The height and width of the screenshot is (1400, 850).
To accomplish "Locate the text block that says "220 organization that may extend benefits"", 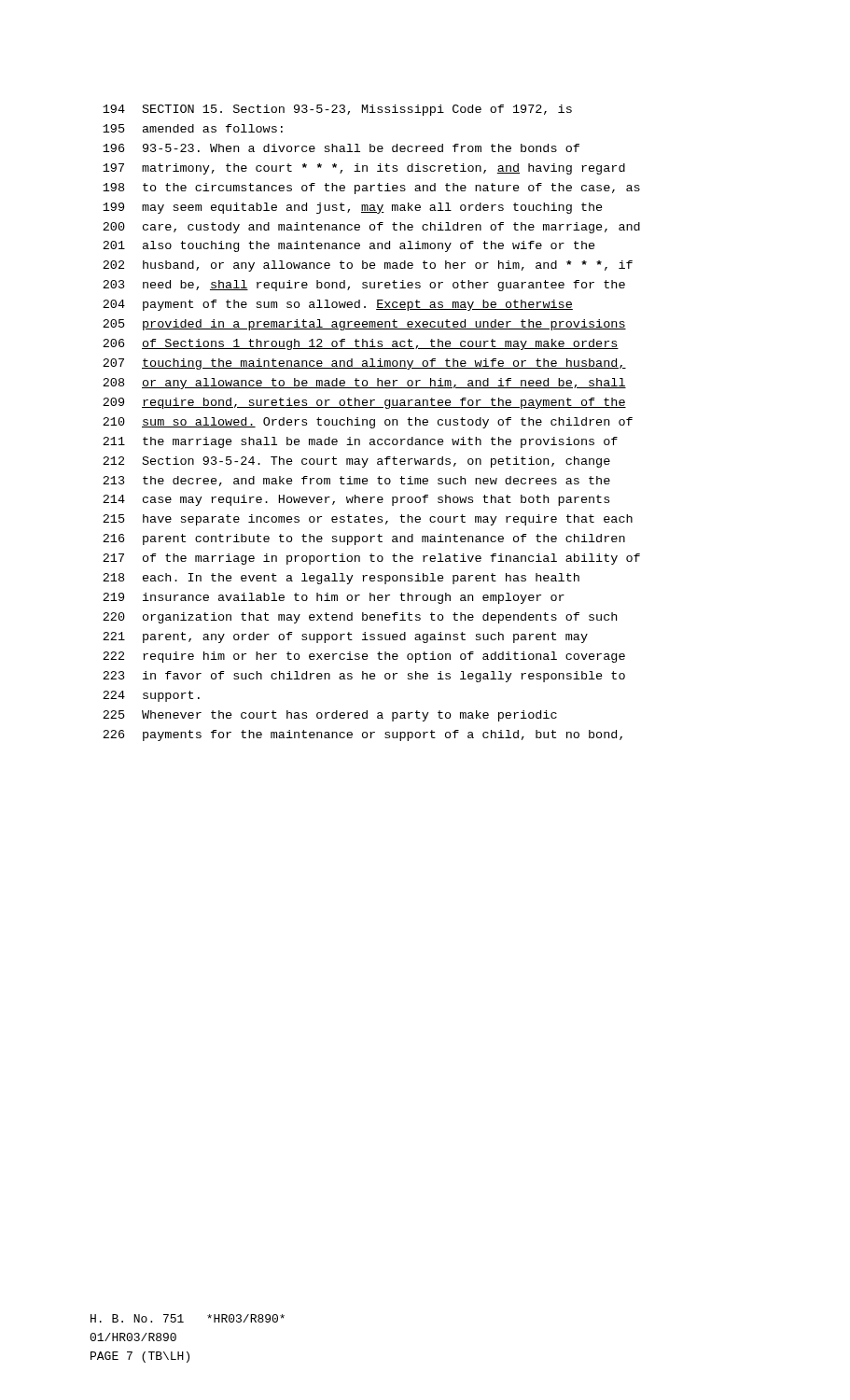I will coord(436,618).
